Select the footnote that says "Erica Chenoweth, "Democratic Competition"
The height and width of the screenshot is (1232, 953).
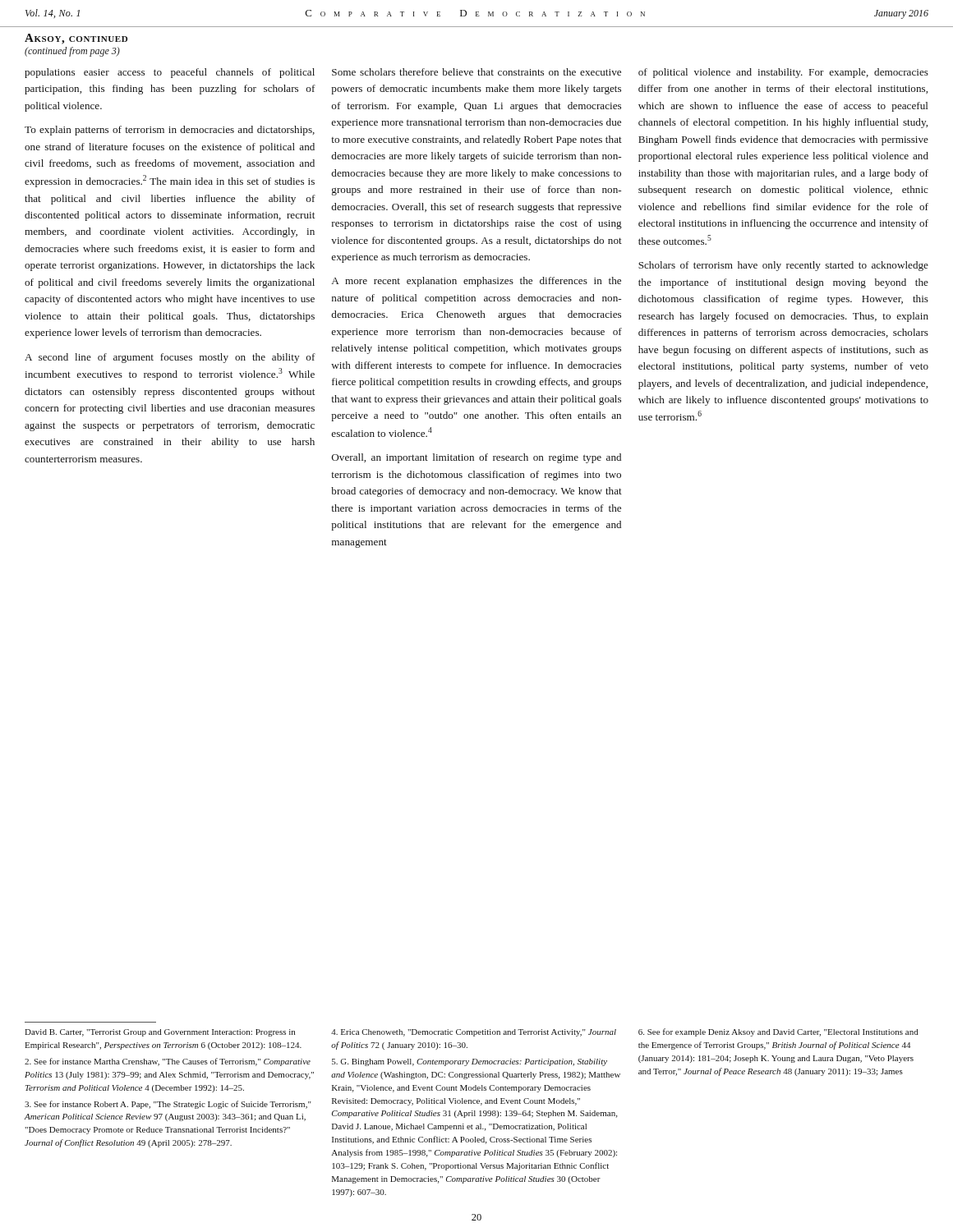[x=474, y=1038]
